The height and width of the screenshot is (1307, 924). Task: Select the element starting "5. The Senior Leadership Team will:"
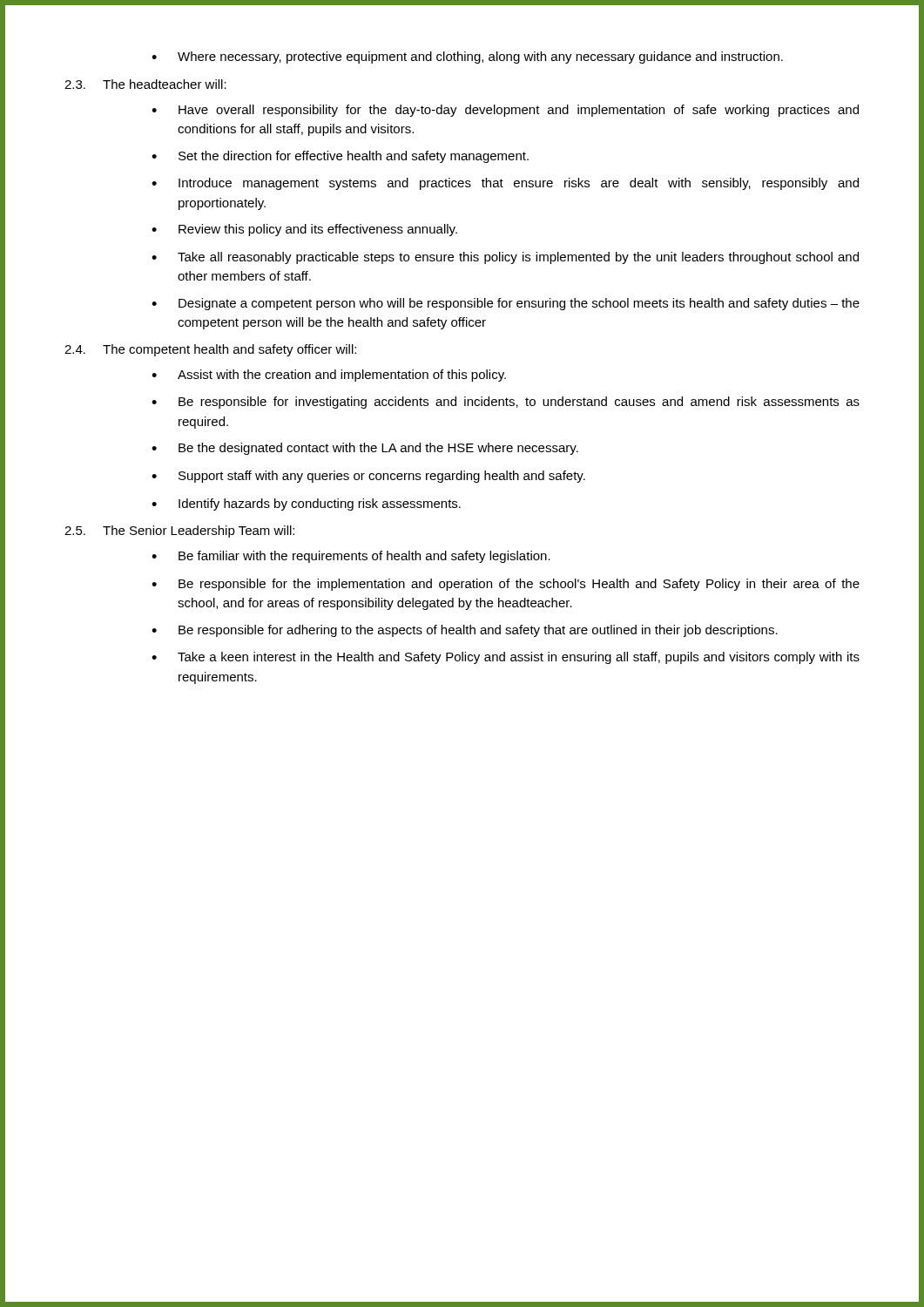[180, 530]
